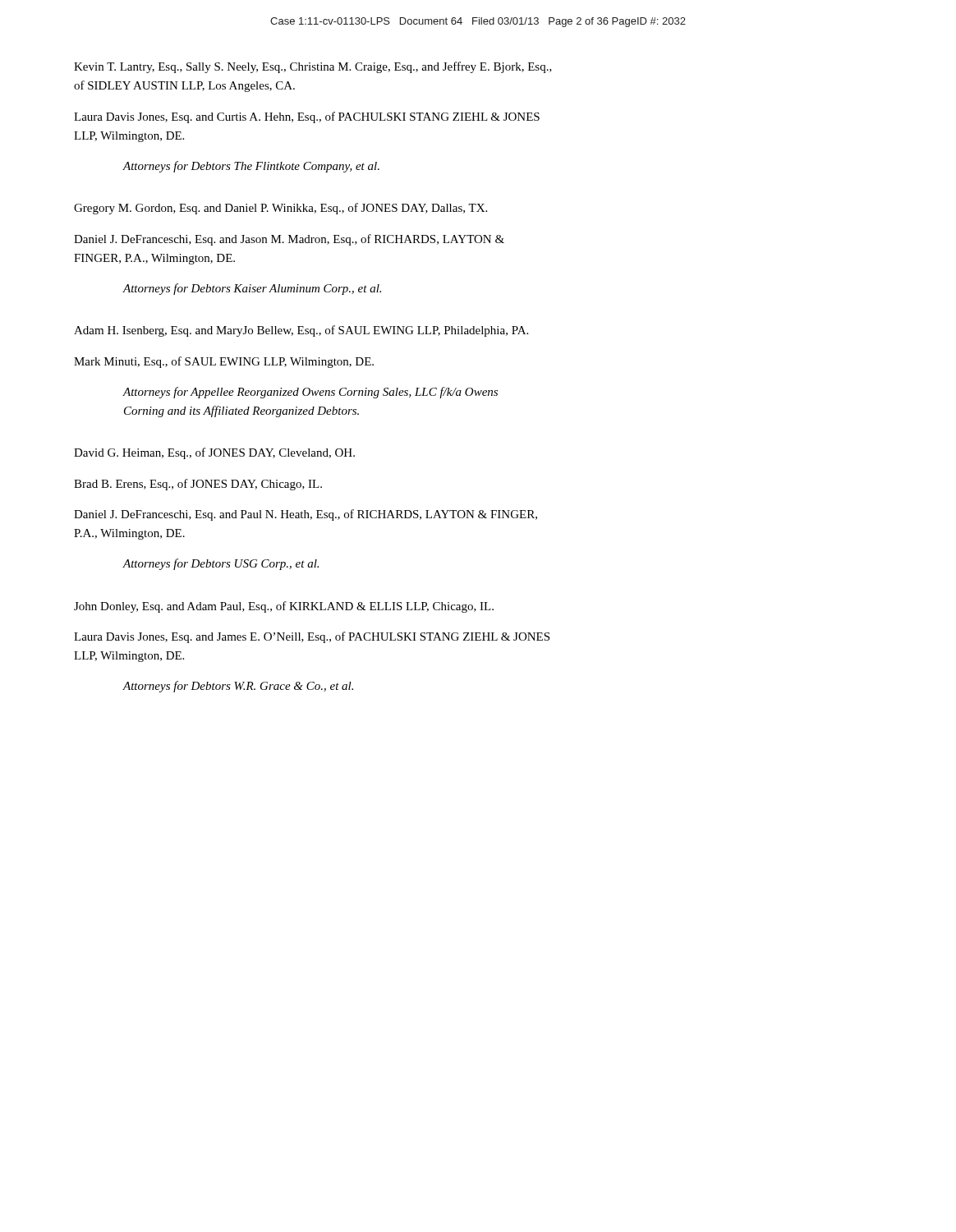
Task: Point to the block beginning "Laura Davis Jones, Esq. and Curtis A. Hehn,"
Action: [x=307, y=126]
